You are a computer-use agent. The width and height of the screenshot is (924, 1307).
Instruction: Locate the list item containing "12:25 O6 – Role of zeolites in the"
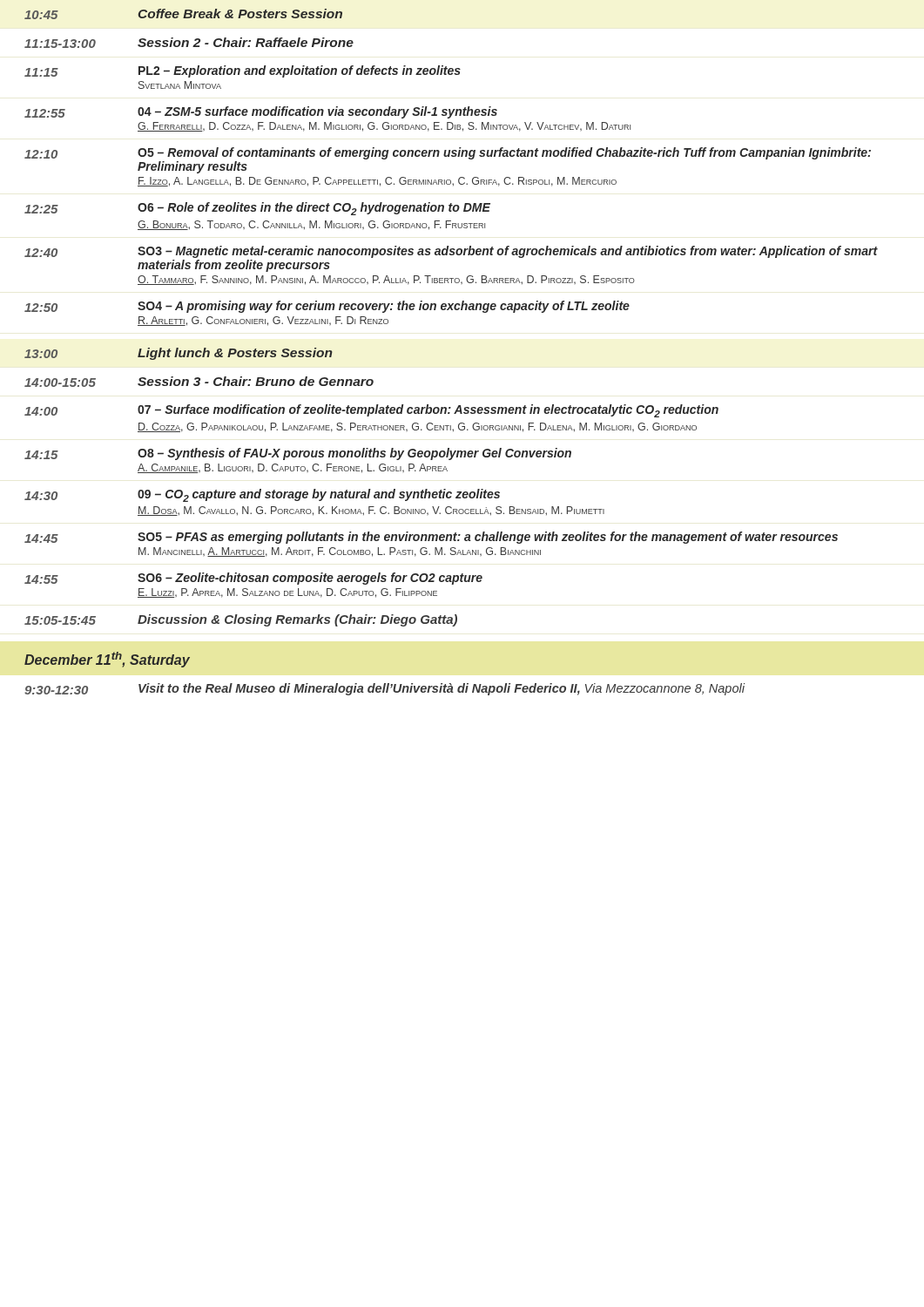[462, 216]
